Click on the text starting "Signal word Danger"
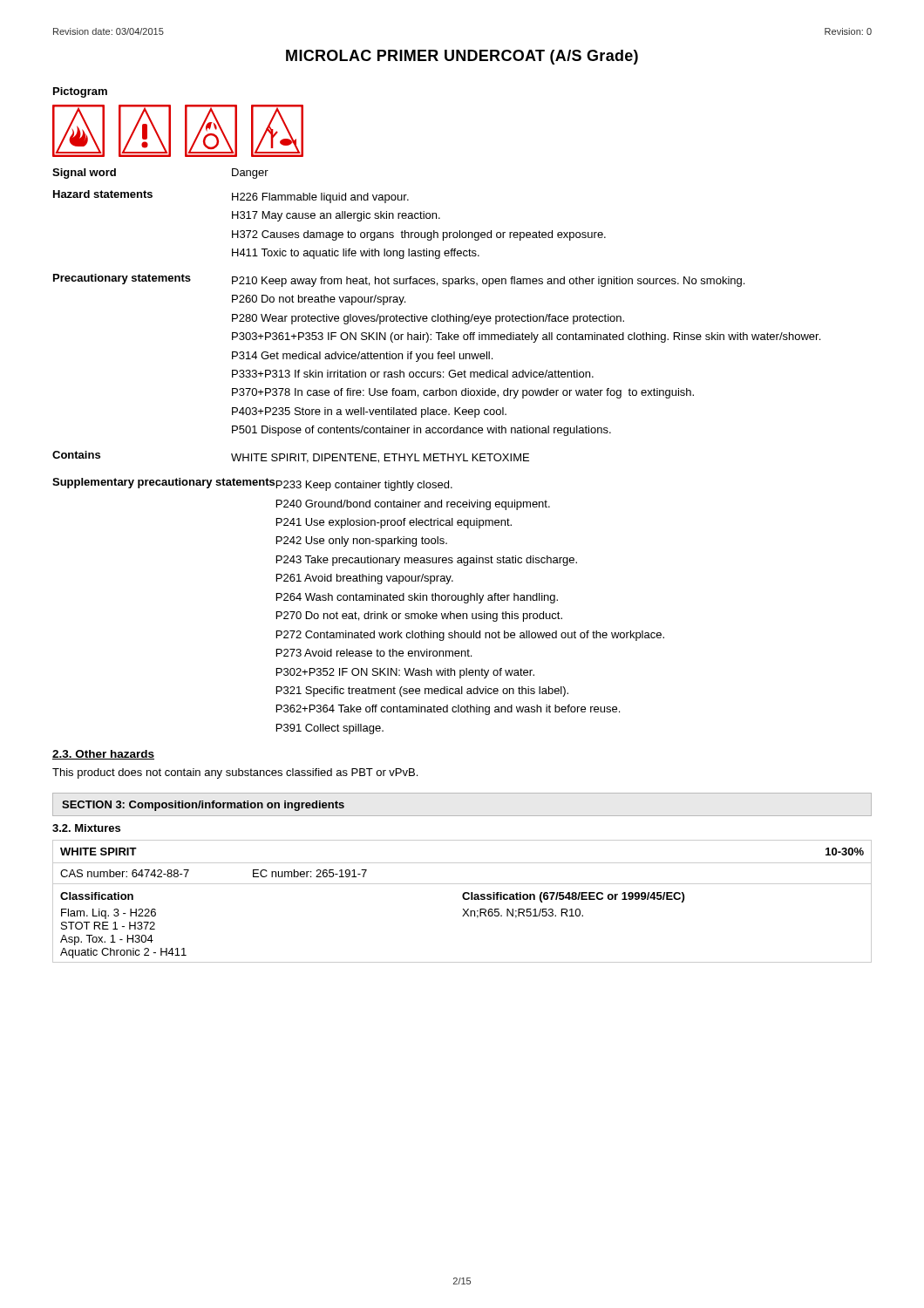The width and height of the screenshot is (924, 1308). (78, 173)
